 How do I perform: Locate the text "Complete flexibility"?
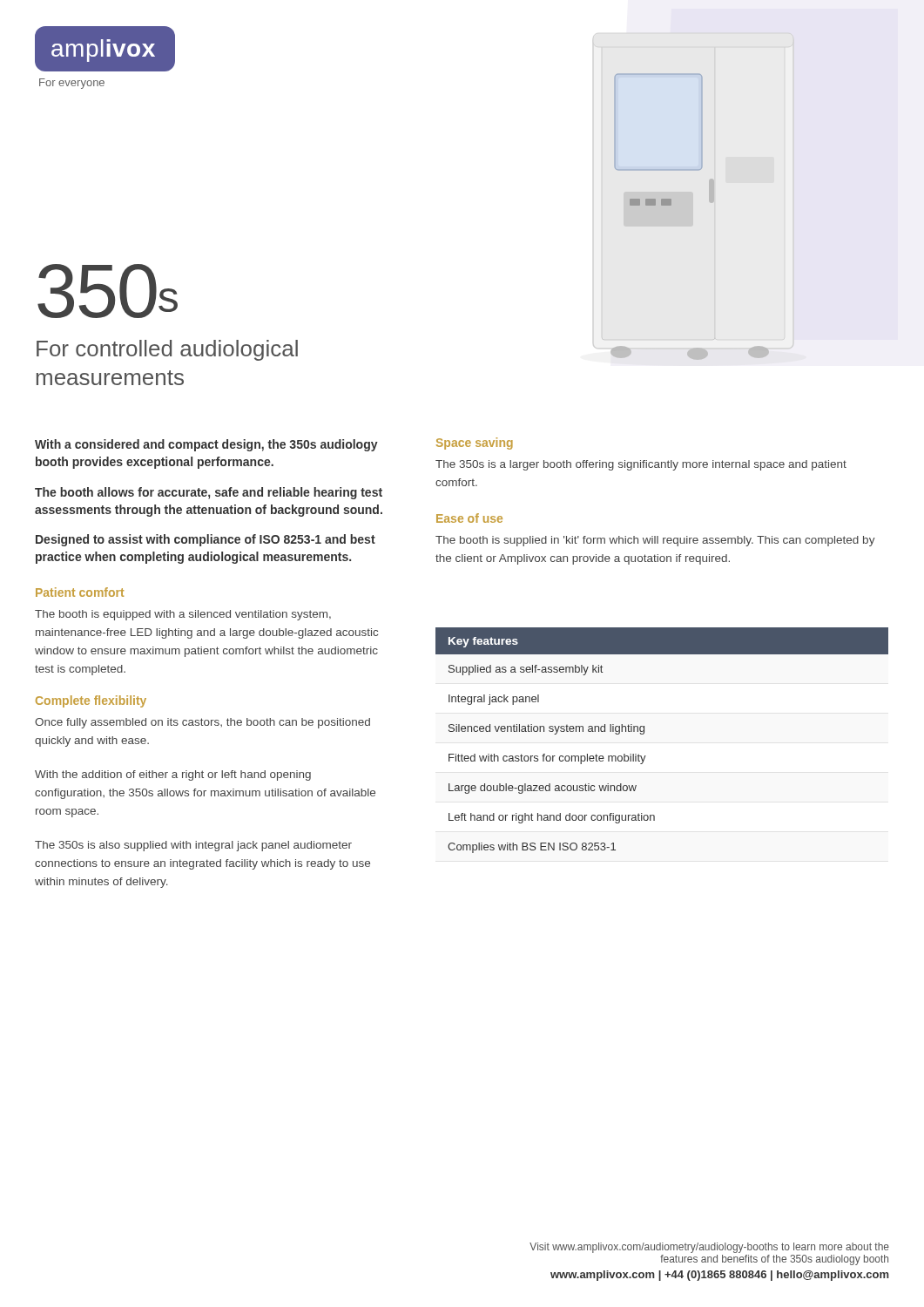tap(91, 701)
